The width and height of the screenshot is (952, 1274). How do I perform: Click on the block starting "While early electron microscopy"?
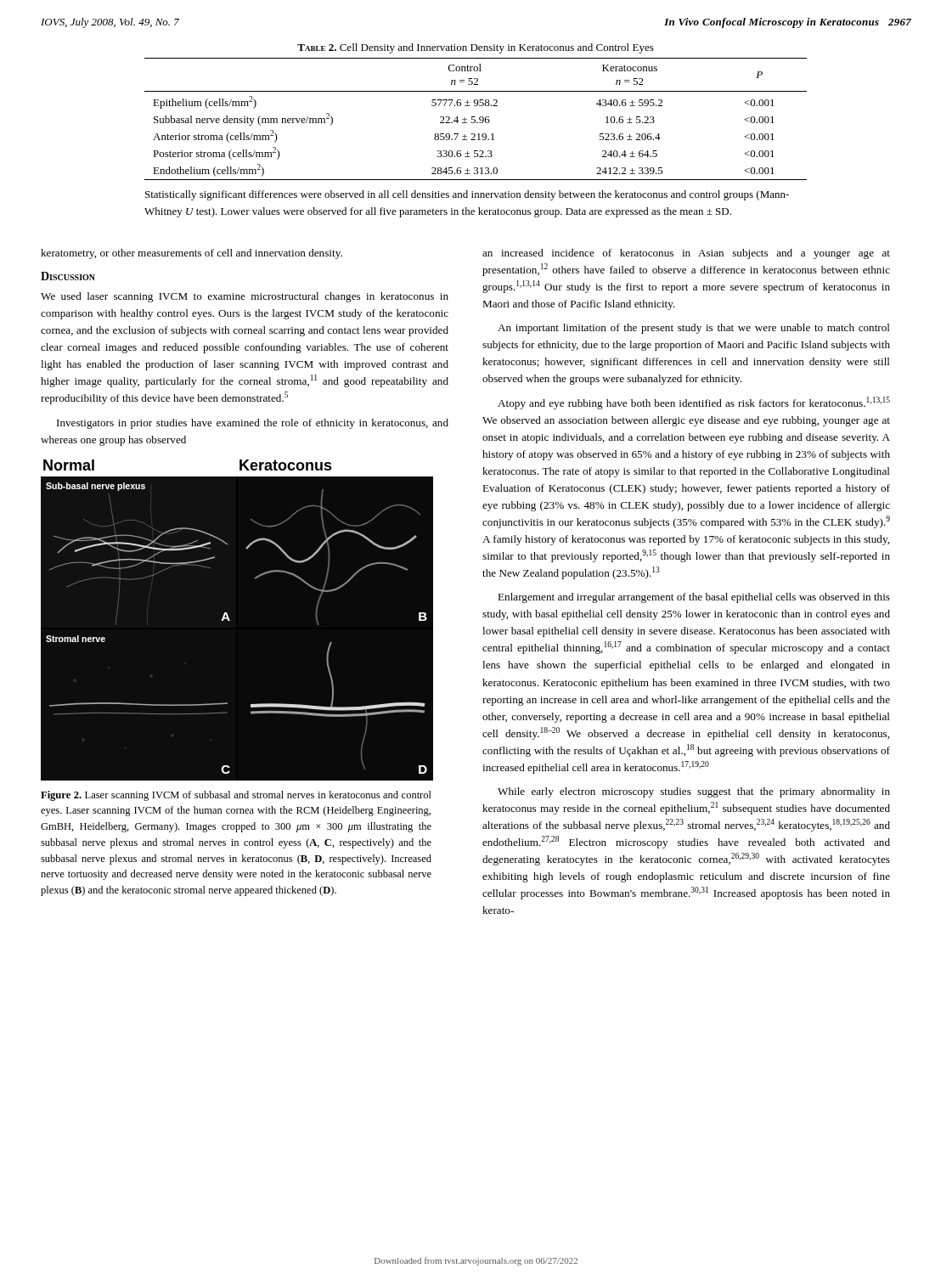click(686, 851)
